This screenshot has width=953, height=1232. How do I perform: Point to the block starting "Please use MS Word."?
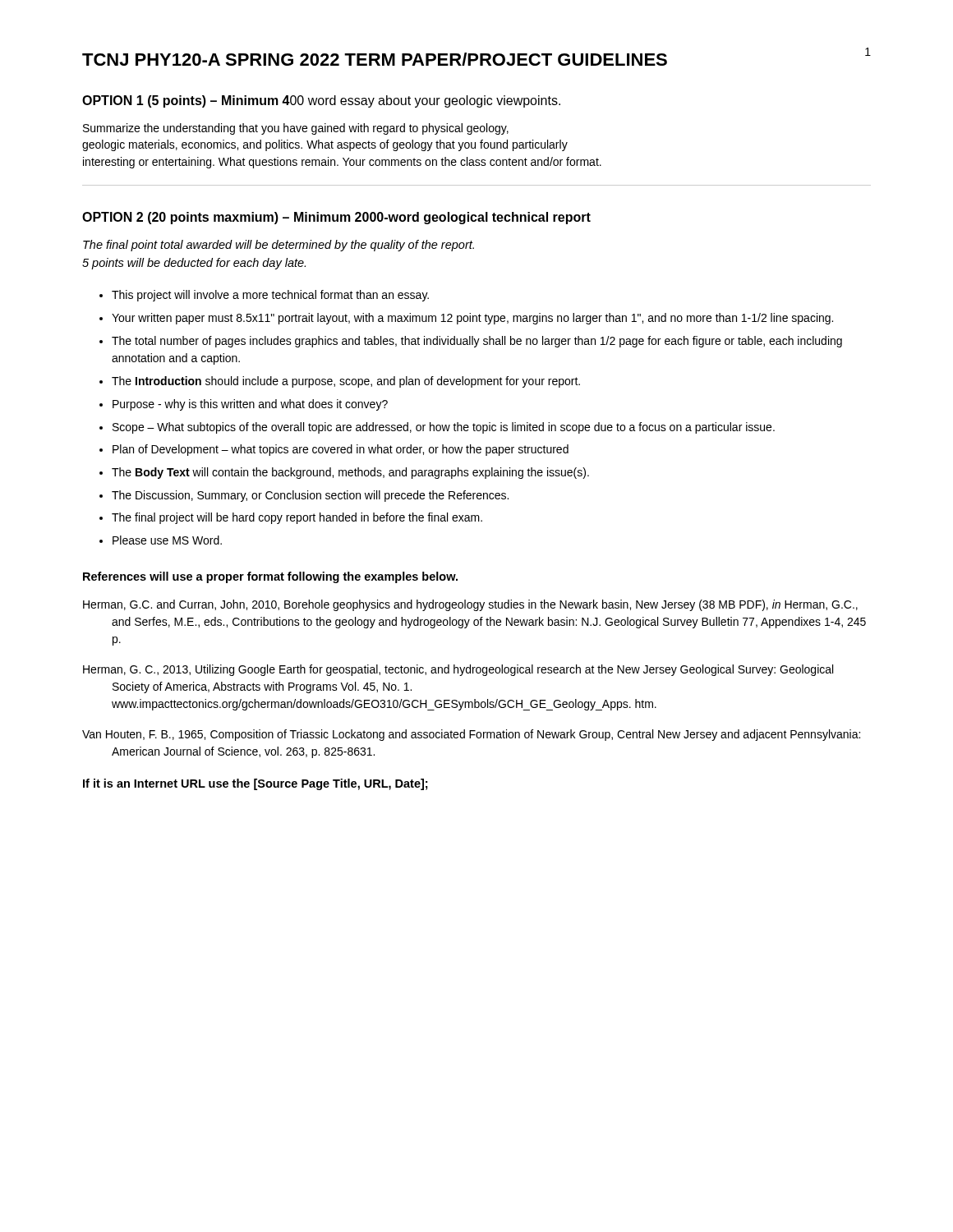point(167,540)
